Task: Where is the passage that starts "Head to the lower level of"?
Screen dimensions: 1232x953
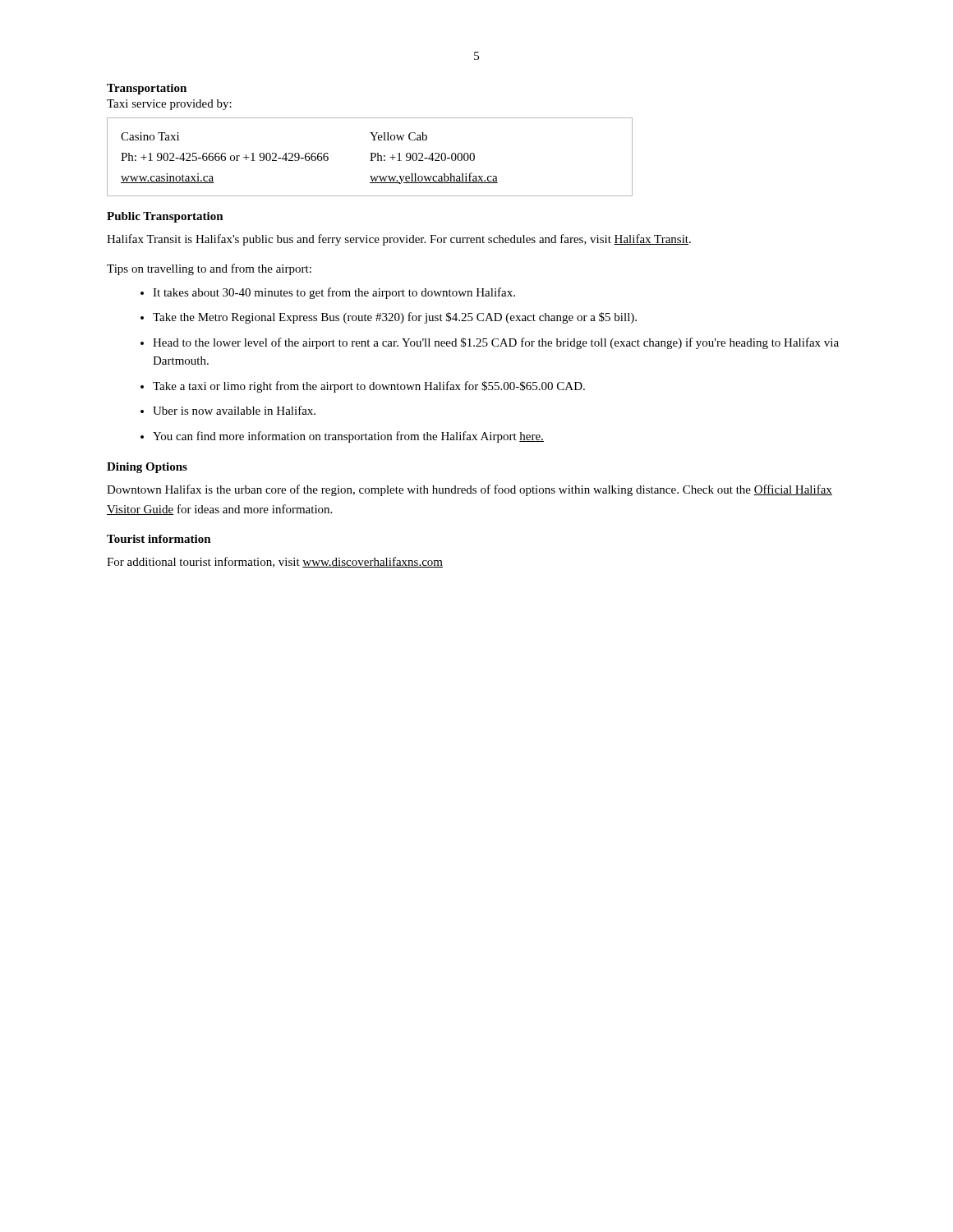Action: tap(496, 352)
